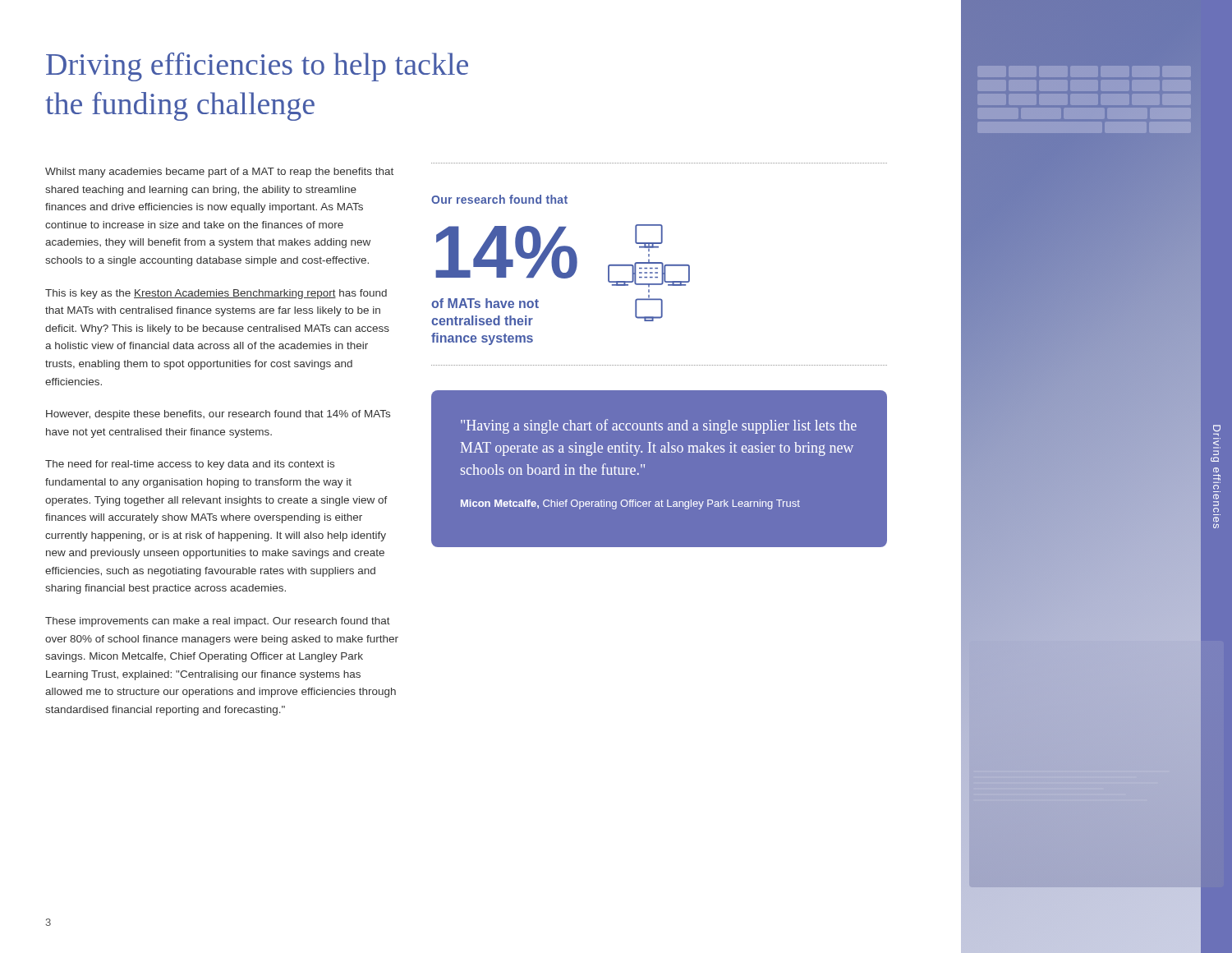Point to the text block starting "Whilst many academies became part of a"

pyautogui.click(x=222, y=216)
